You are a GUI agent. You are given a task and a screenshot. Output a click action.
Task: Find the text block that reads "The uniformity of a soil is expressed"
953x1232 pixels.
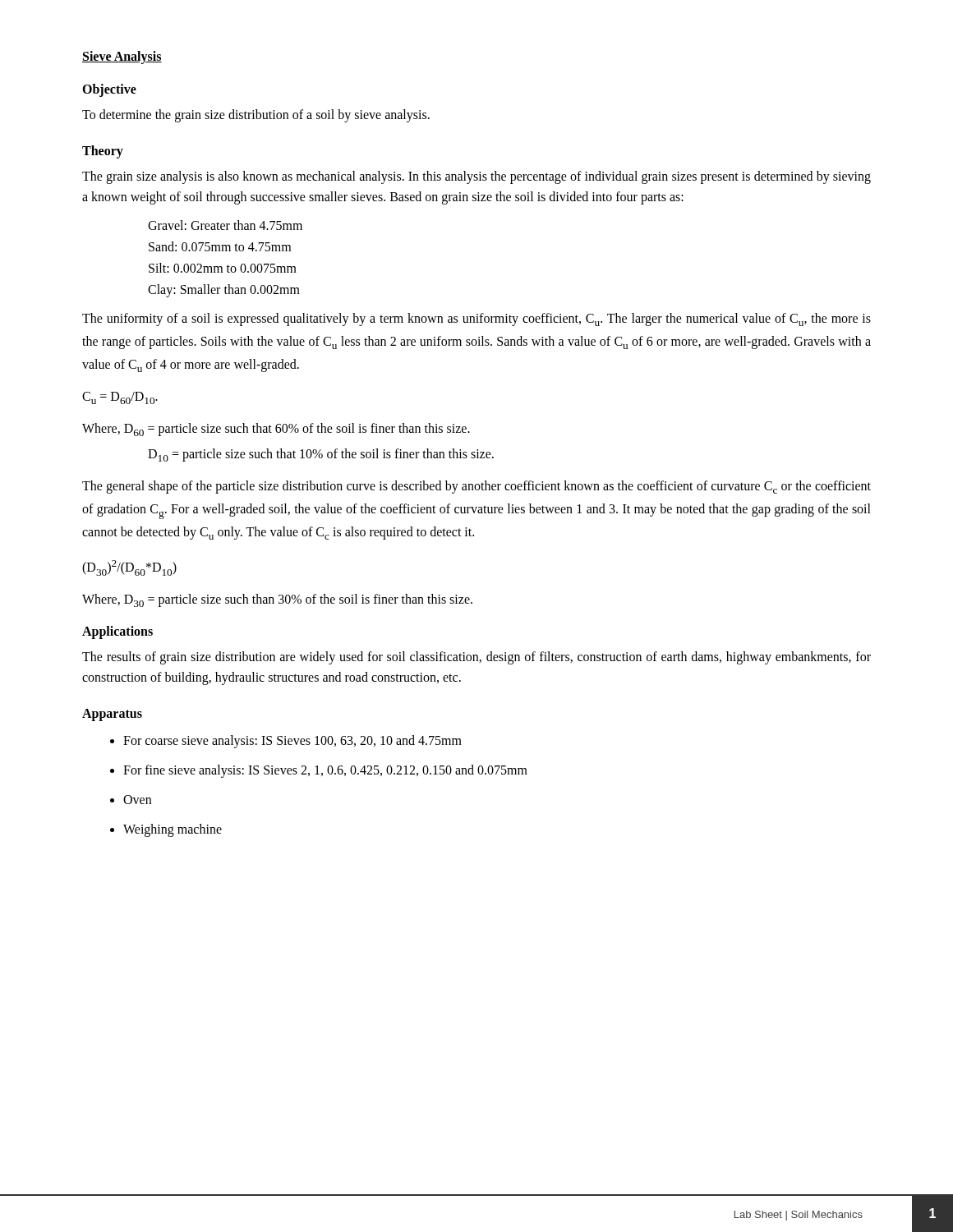click(476, 343)
